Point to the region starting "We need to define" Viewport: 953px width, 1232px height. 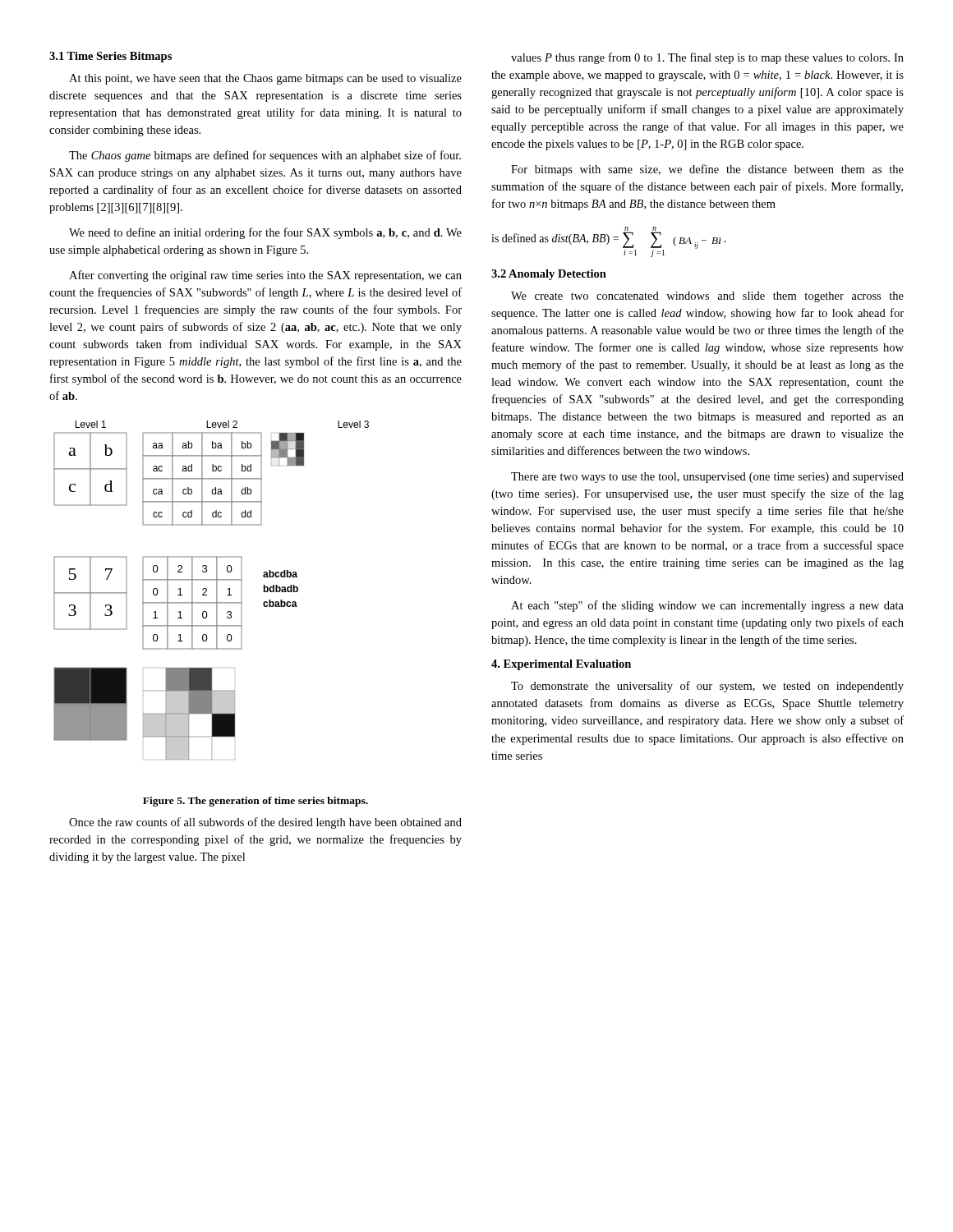[x=255, y=241]
